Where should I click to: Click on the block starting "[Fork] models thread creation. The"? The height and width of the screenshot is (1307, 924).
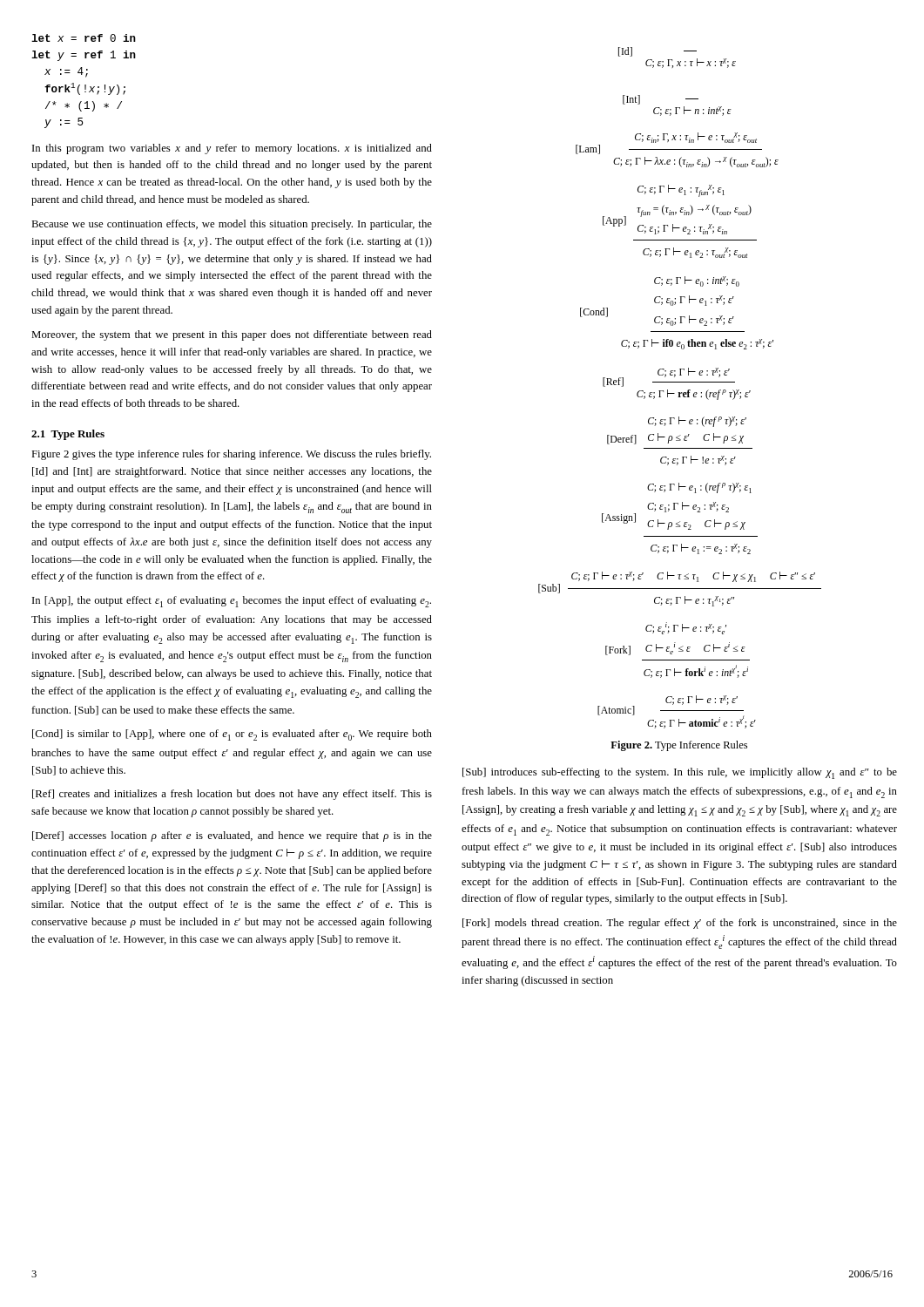[679, 952]
